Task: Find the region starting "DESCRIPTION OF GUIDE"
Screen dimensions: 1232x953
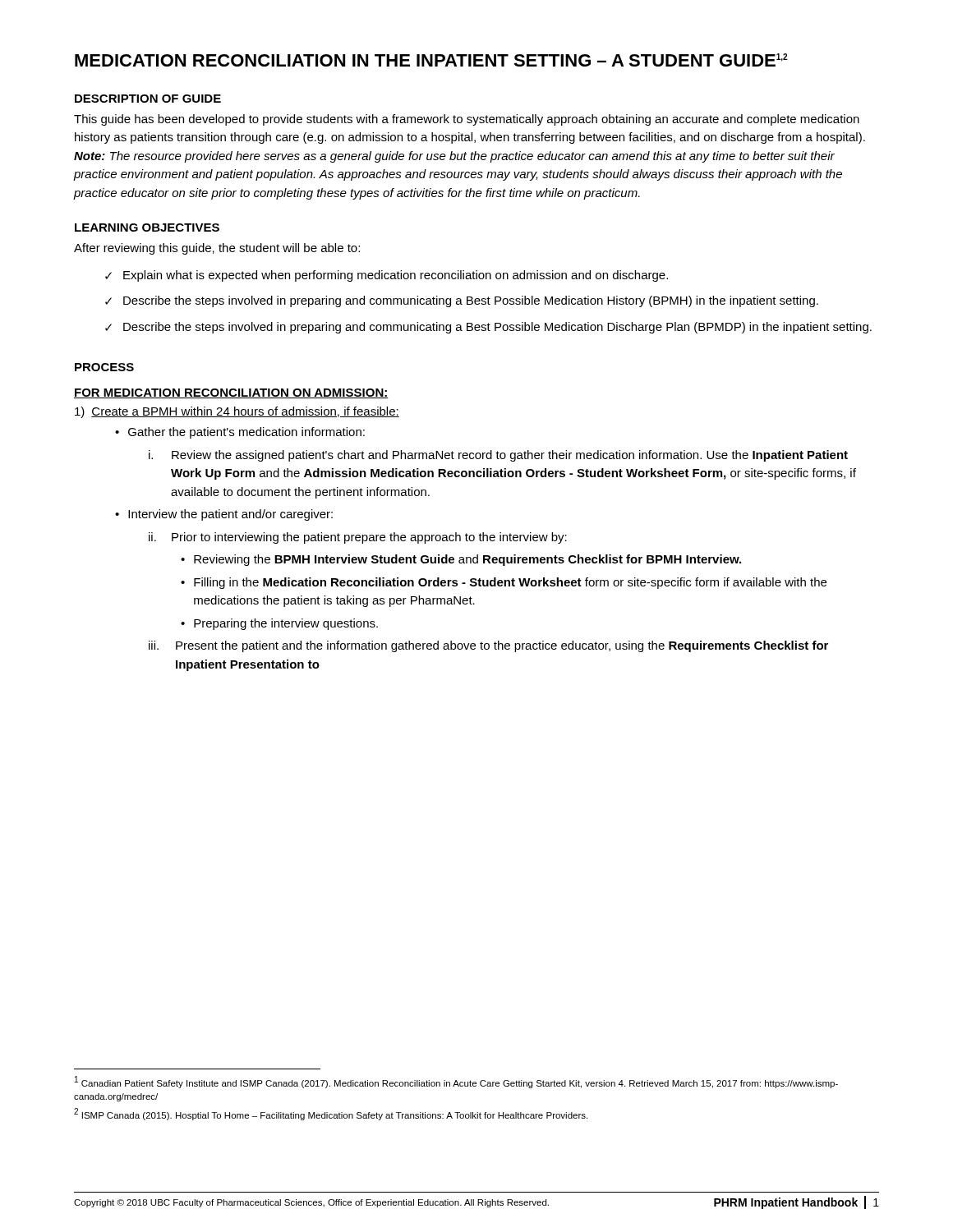Action: pyautogui.click(x=148, y=98)
